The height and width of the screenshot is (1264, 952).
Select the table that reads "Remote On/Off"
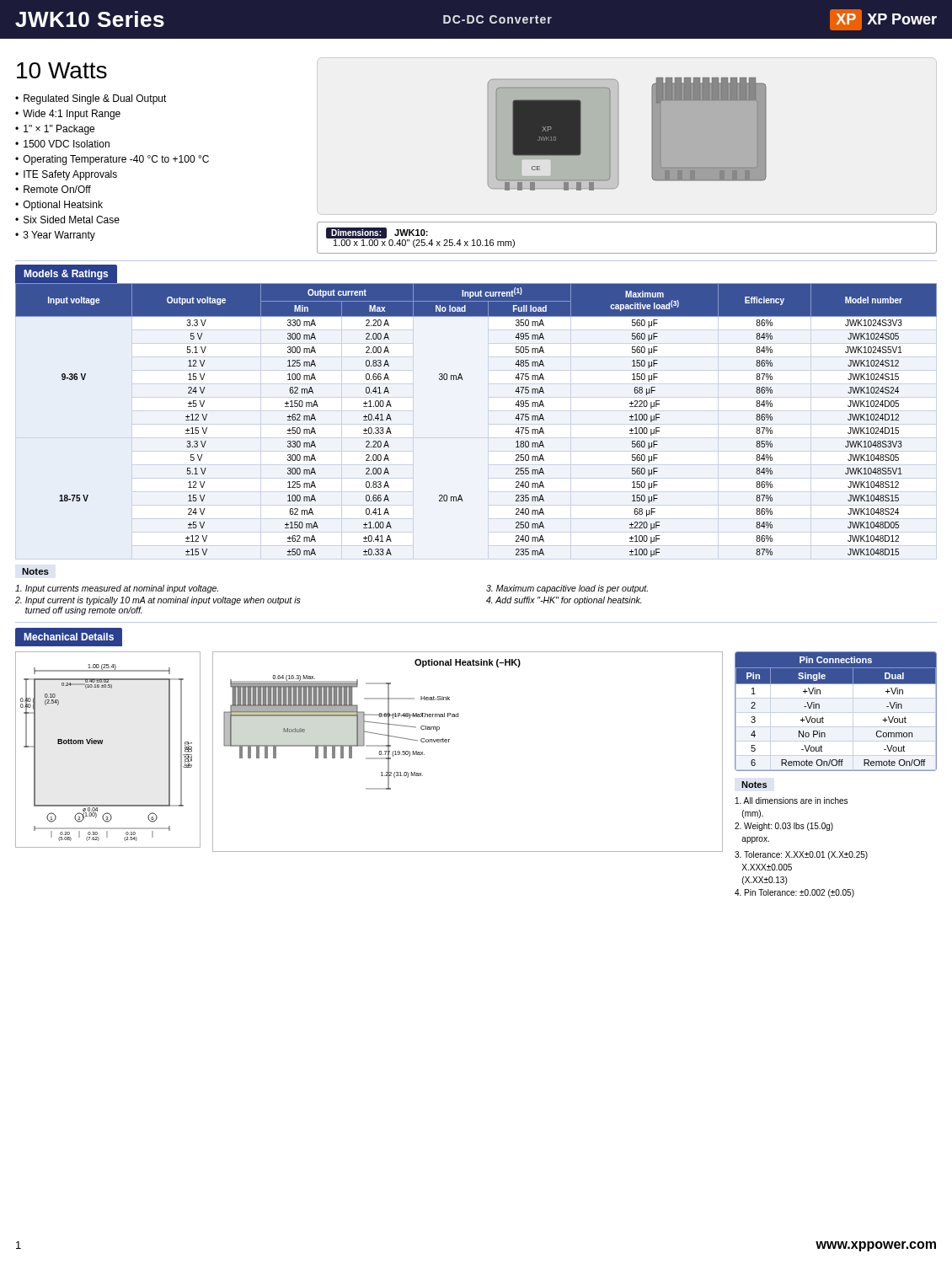click(x=836, y=719)
